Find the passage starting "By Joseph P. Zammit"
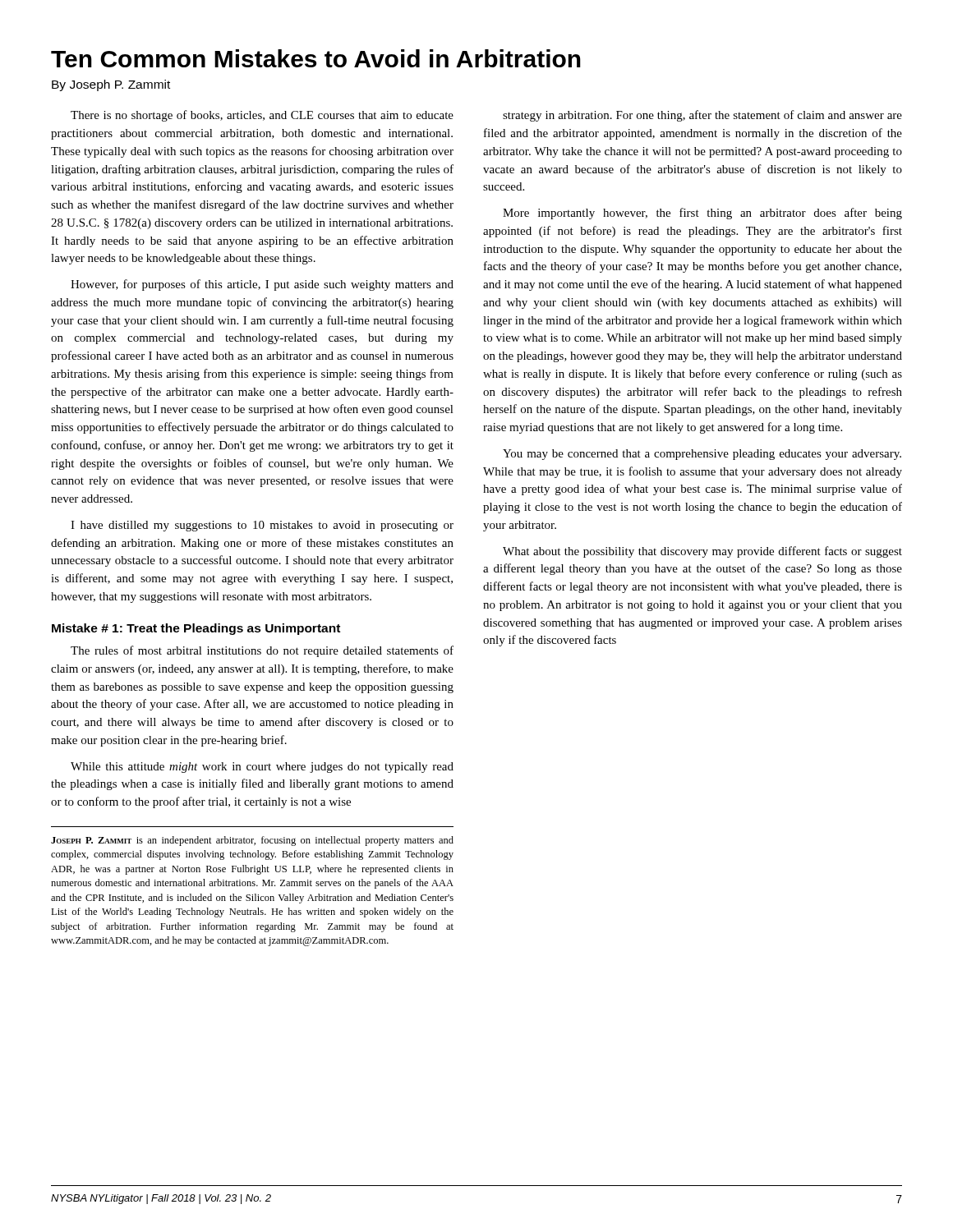The height and width of the screenshot is (1232, 953). point(111,84)
